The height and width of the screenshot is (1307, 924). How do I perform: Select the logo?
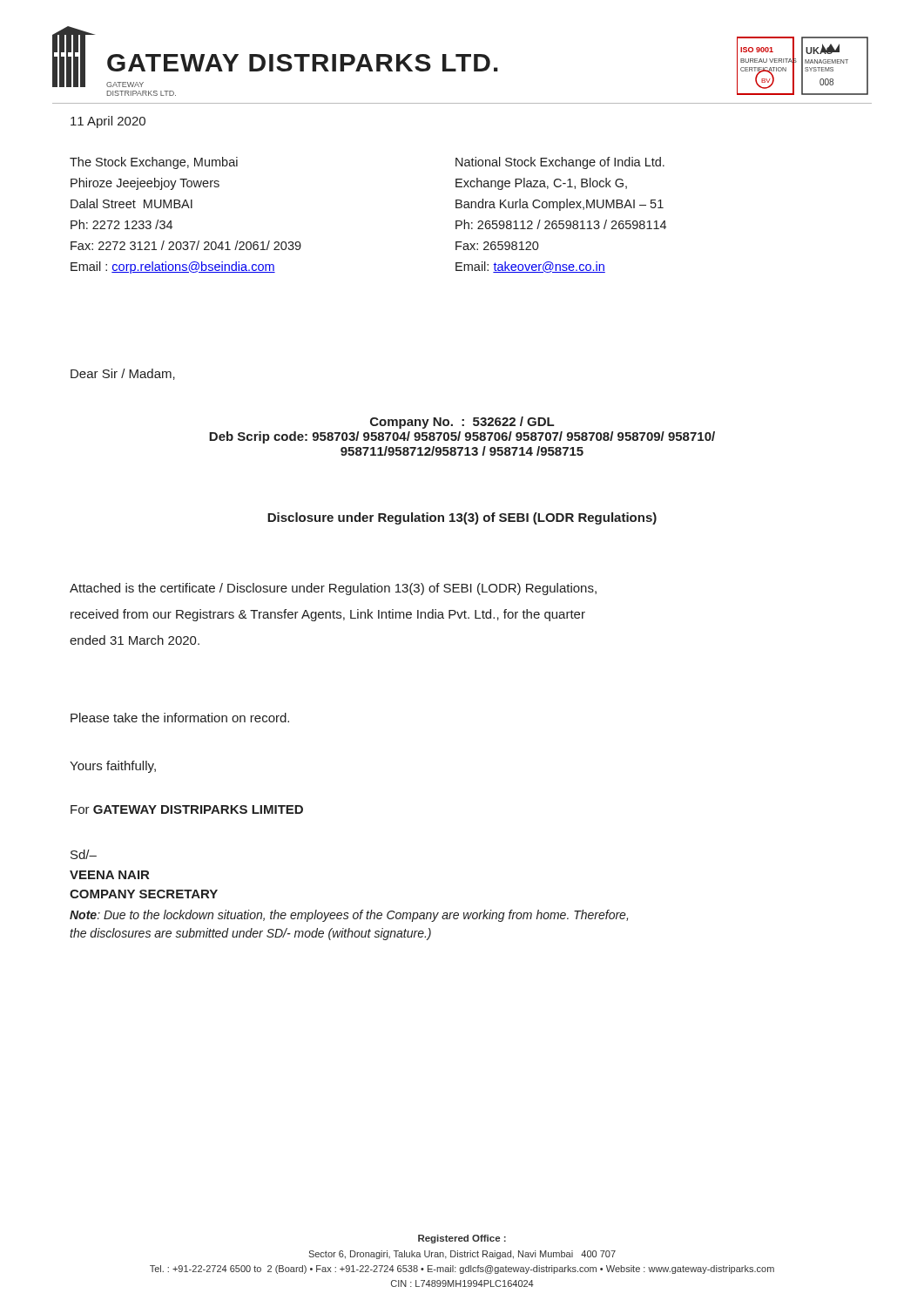[462, 65]
